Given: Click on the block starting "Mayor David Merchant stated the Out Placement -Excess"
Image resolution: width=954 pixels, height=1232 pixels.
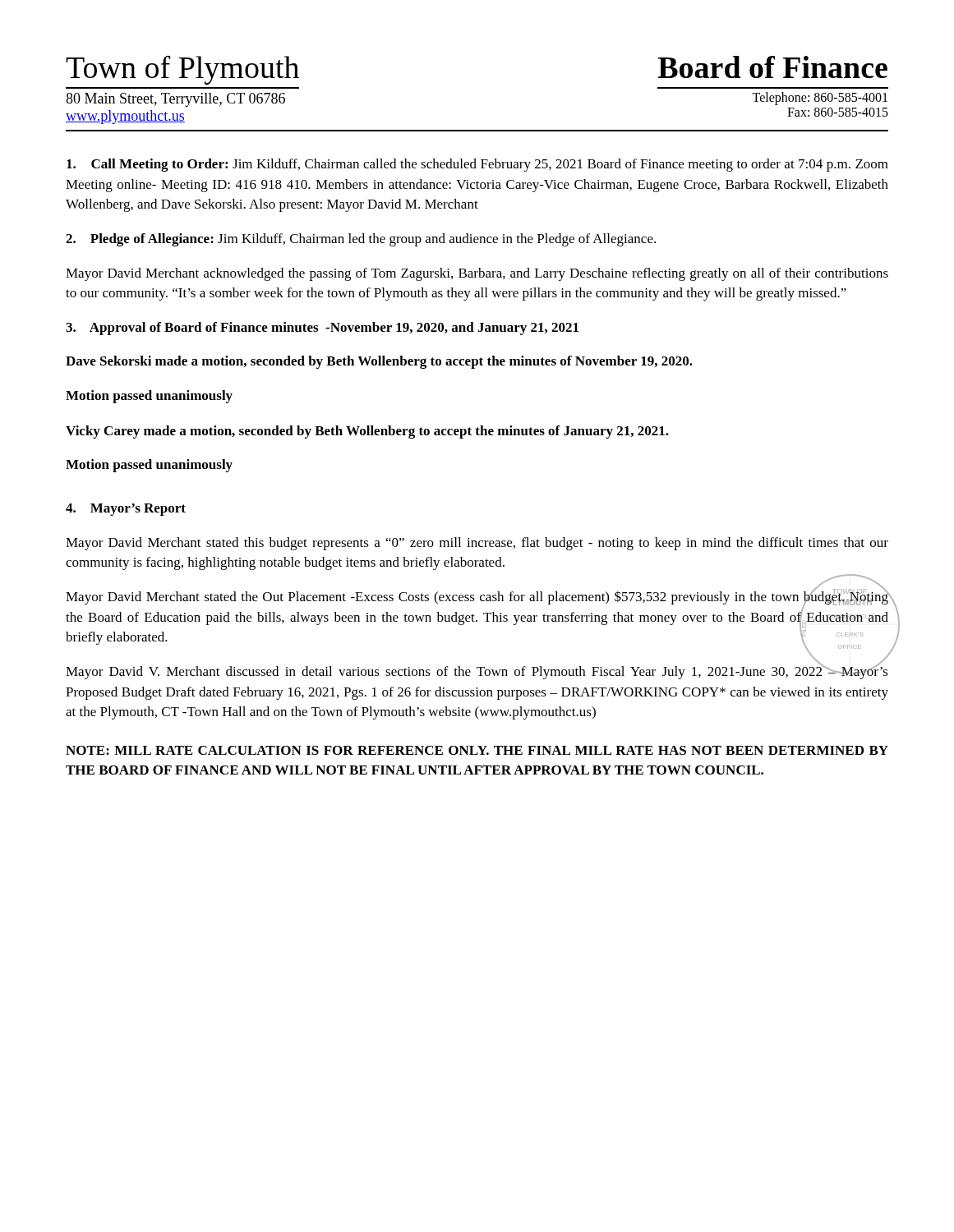Looking at the screenshot, I should point(477,618).
